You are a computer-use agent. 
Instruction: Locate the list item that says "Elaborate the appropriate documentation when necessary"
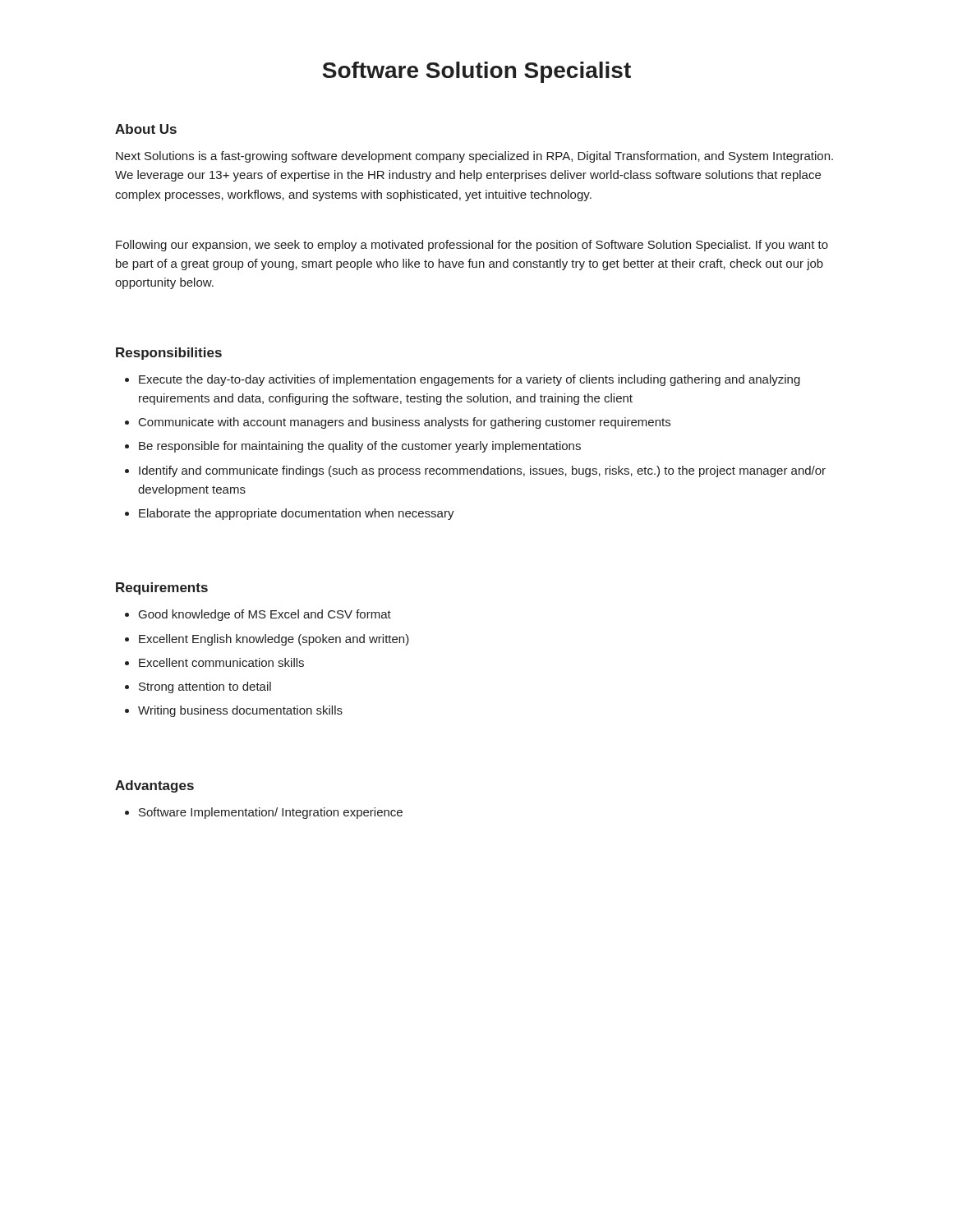[296, 513]
